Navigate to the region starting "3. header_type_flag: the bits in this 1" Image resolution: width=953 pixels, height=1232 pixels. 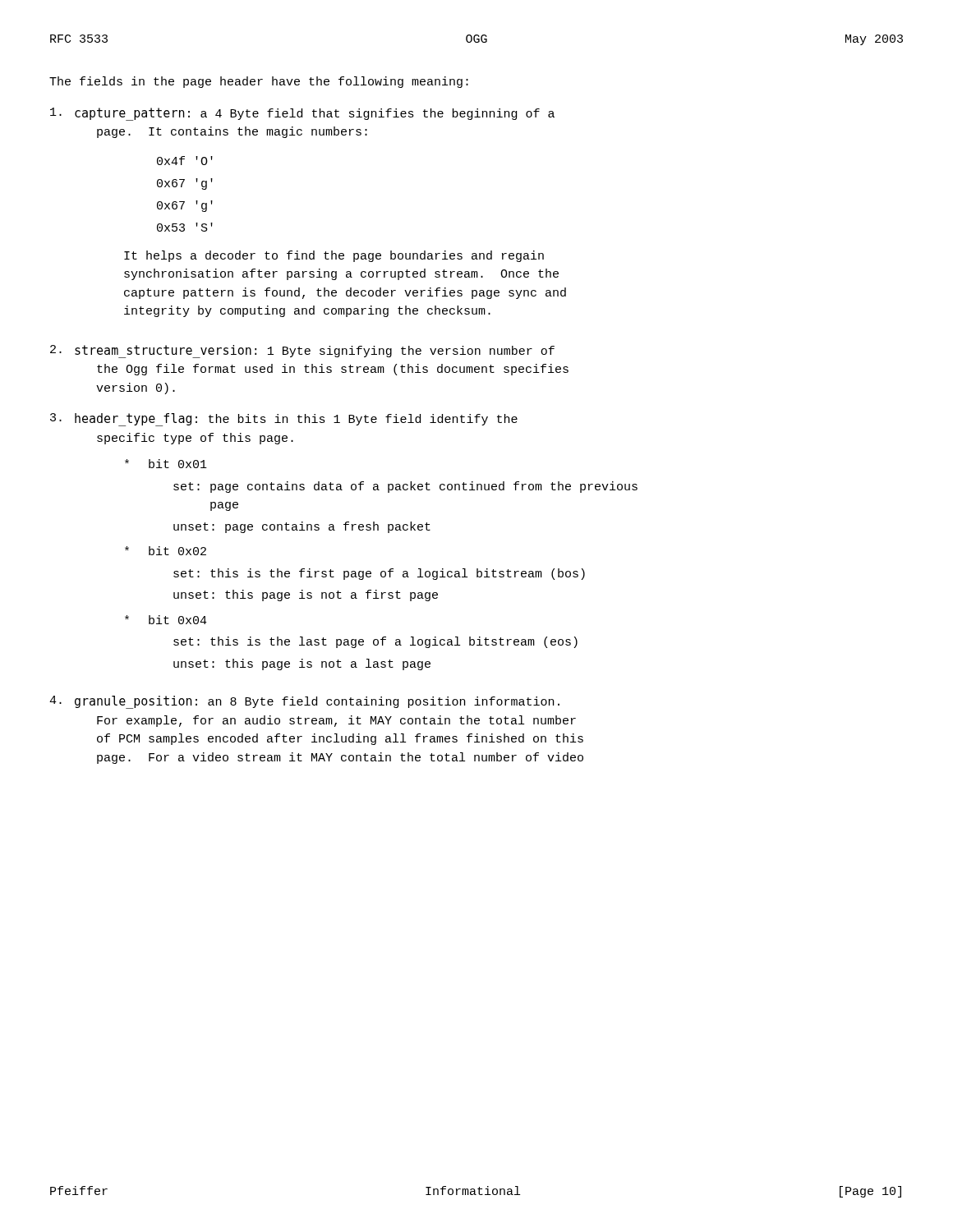click(284, 420)
